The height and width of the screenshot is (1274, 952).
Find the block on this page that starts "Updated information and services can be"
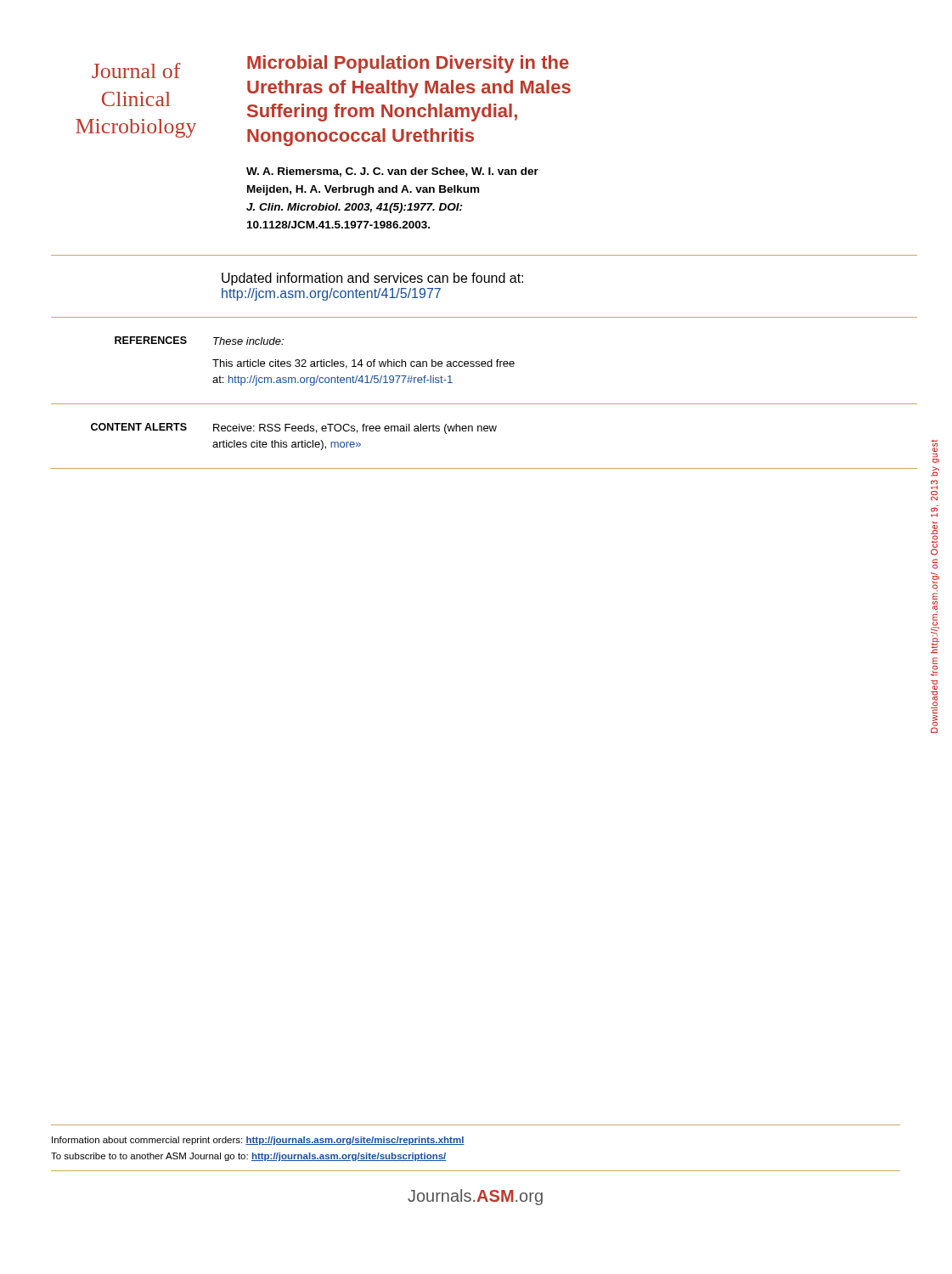tap(373, 286)
